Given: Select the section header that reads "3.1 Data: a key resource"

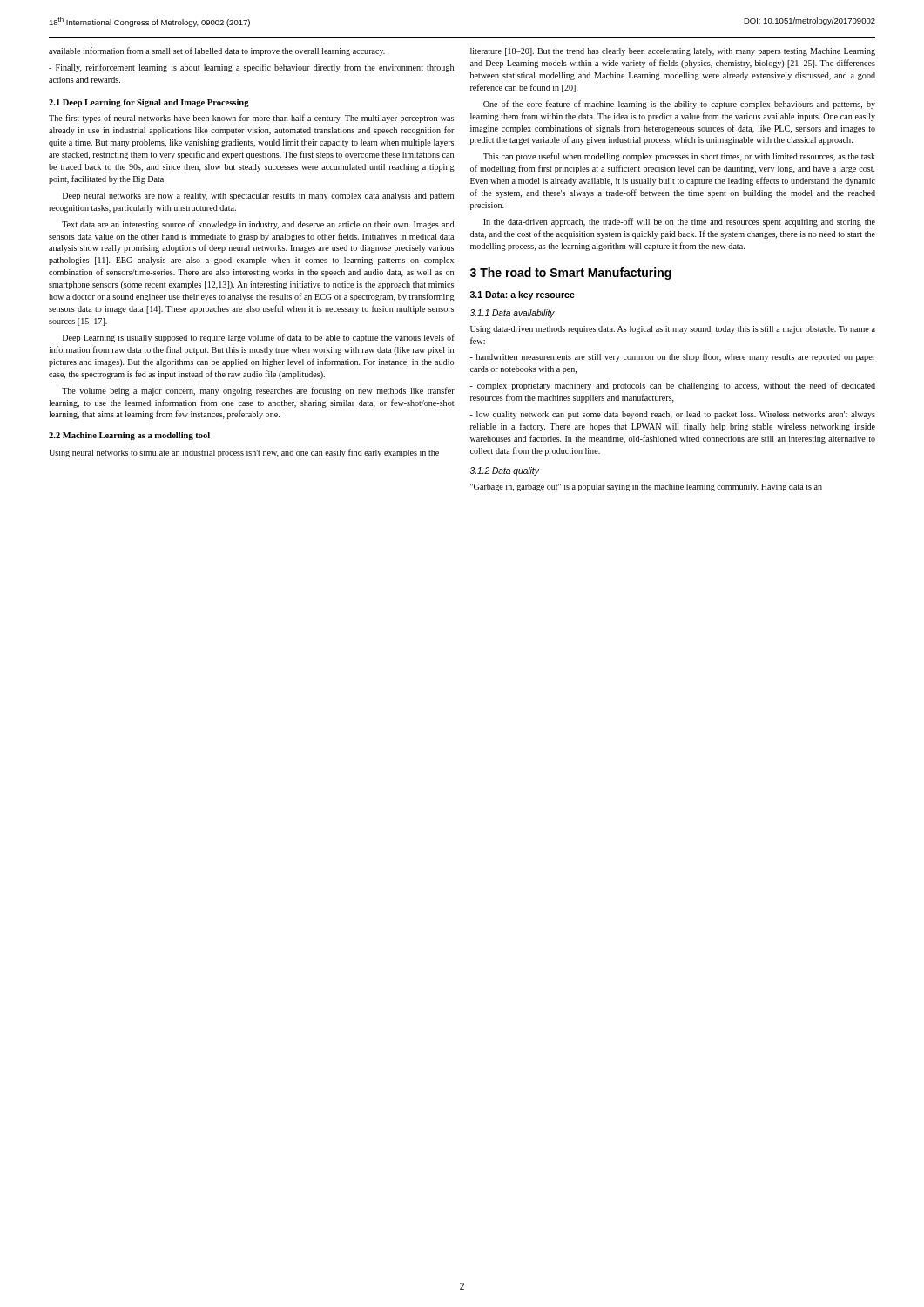Looking at the screenshot, I should [523, 295].
